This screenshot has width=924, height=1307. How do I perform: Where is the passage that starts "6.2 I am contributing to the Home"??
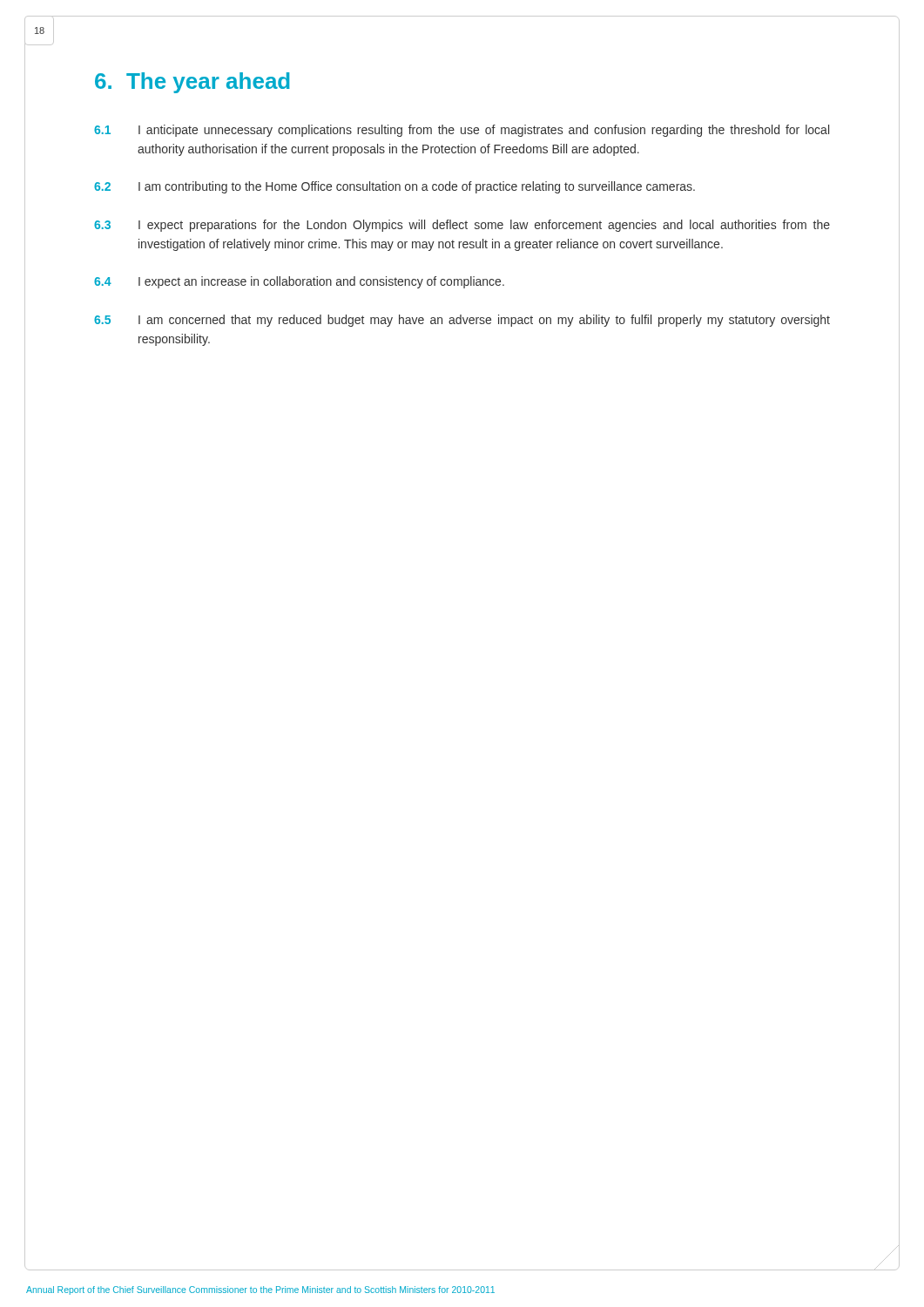462,187
